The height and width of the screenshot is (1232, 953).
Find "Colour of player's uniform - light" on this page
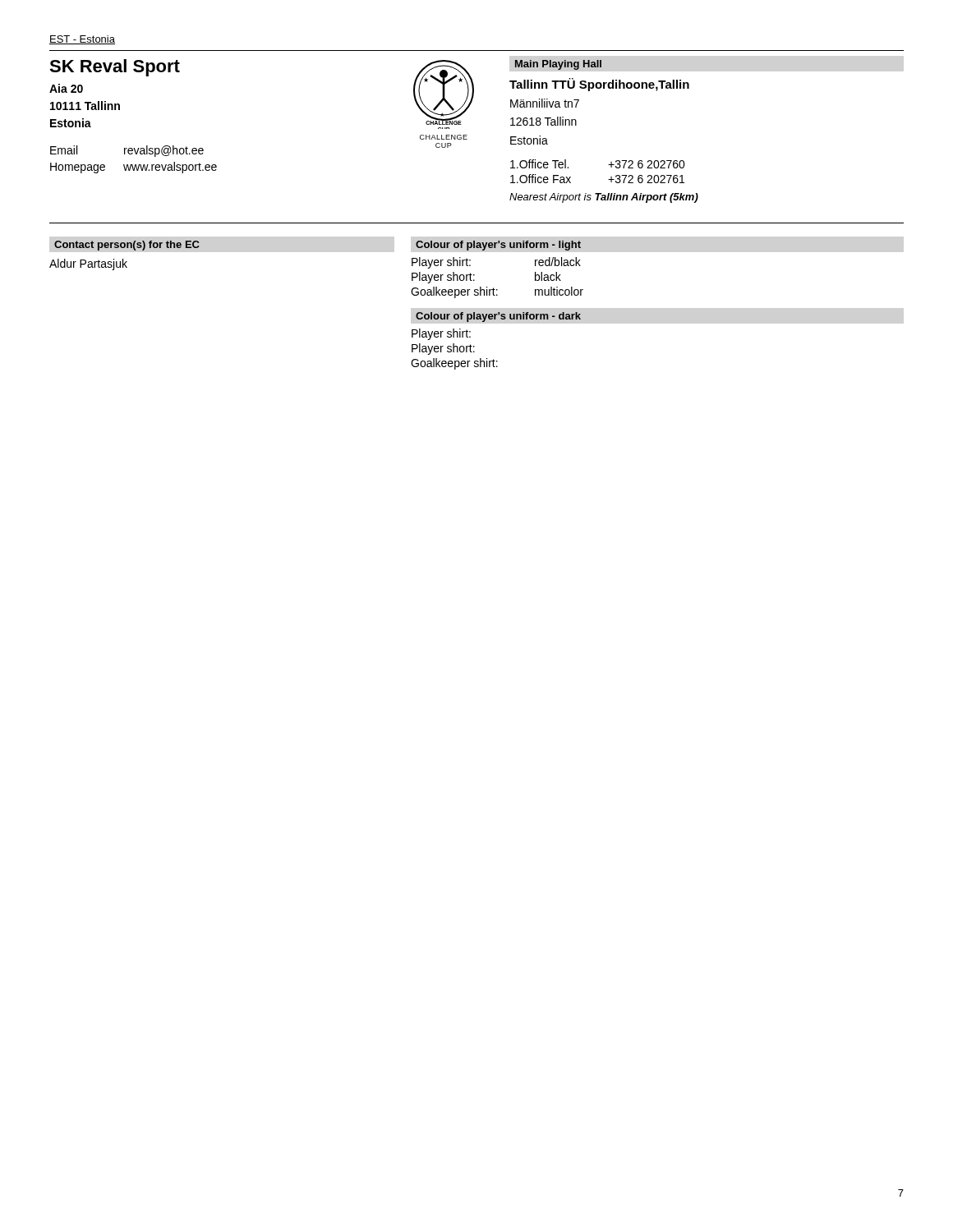coord(498,244)
